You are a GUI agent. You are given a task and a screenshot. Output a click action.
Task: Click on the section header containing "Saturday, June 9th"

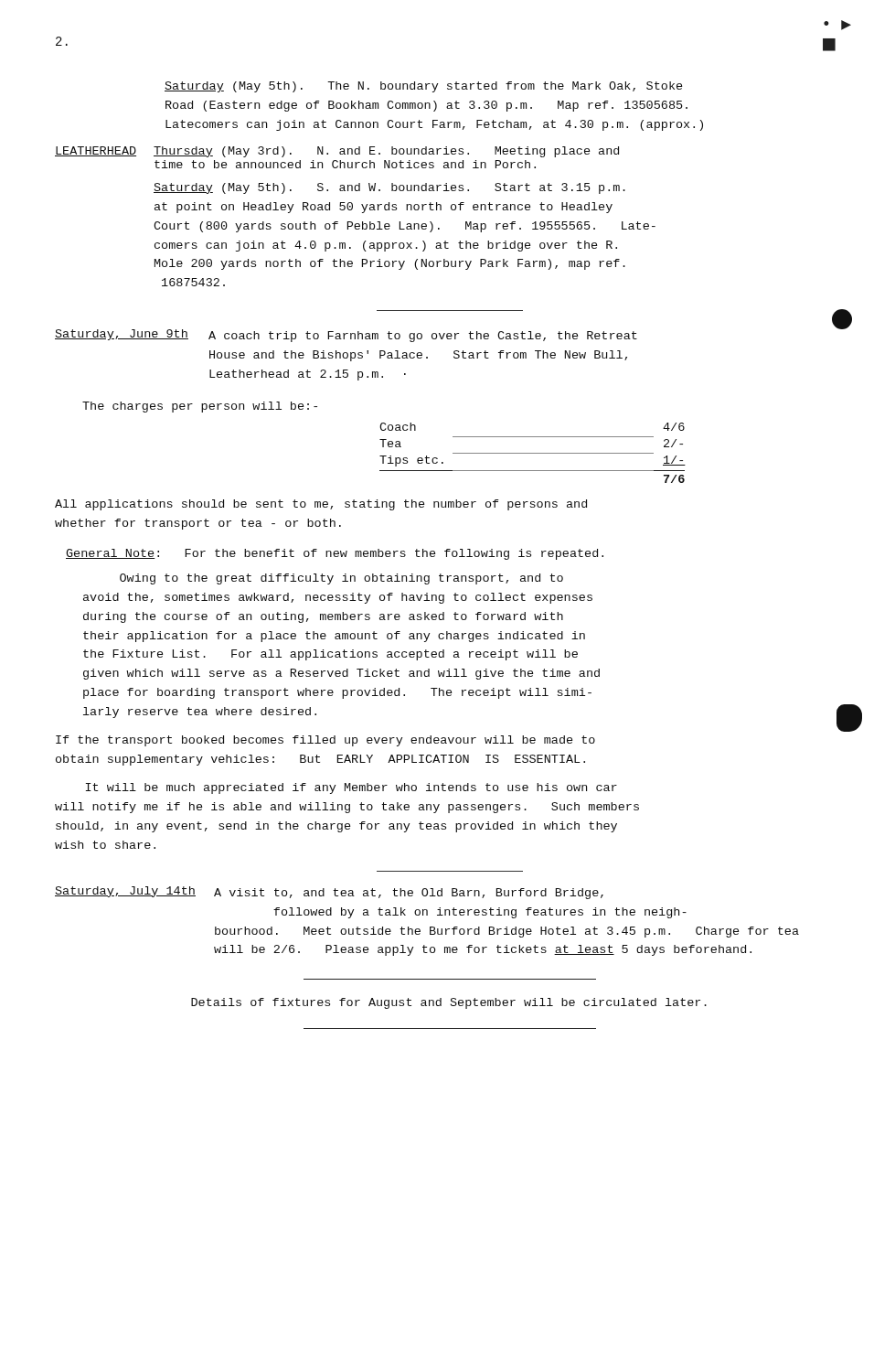coord(121,335)
